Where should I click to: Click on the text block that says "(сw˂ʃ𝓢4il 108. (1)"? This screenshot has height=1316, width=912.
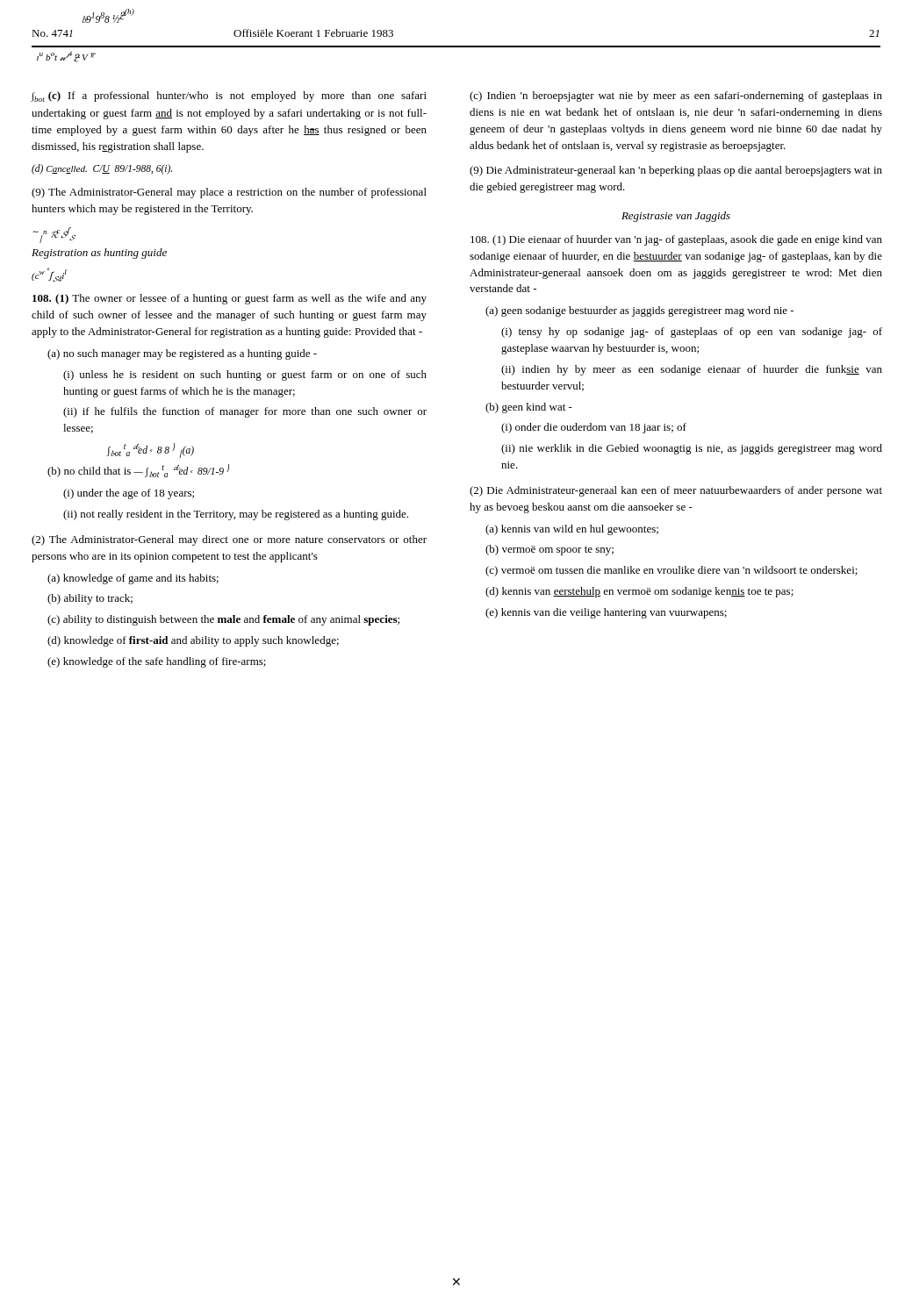coord(229,304)
